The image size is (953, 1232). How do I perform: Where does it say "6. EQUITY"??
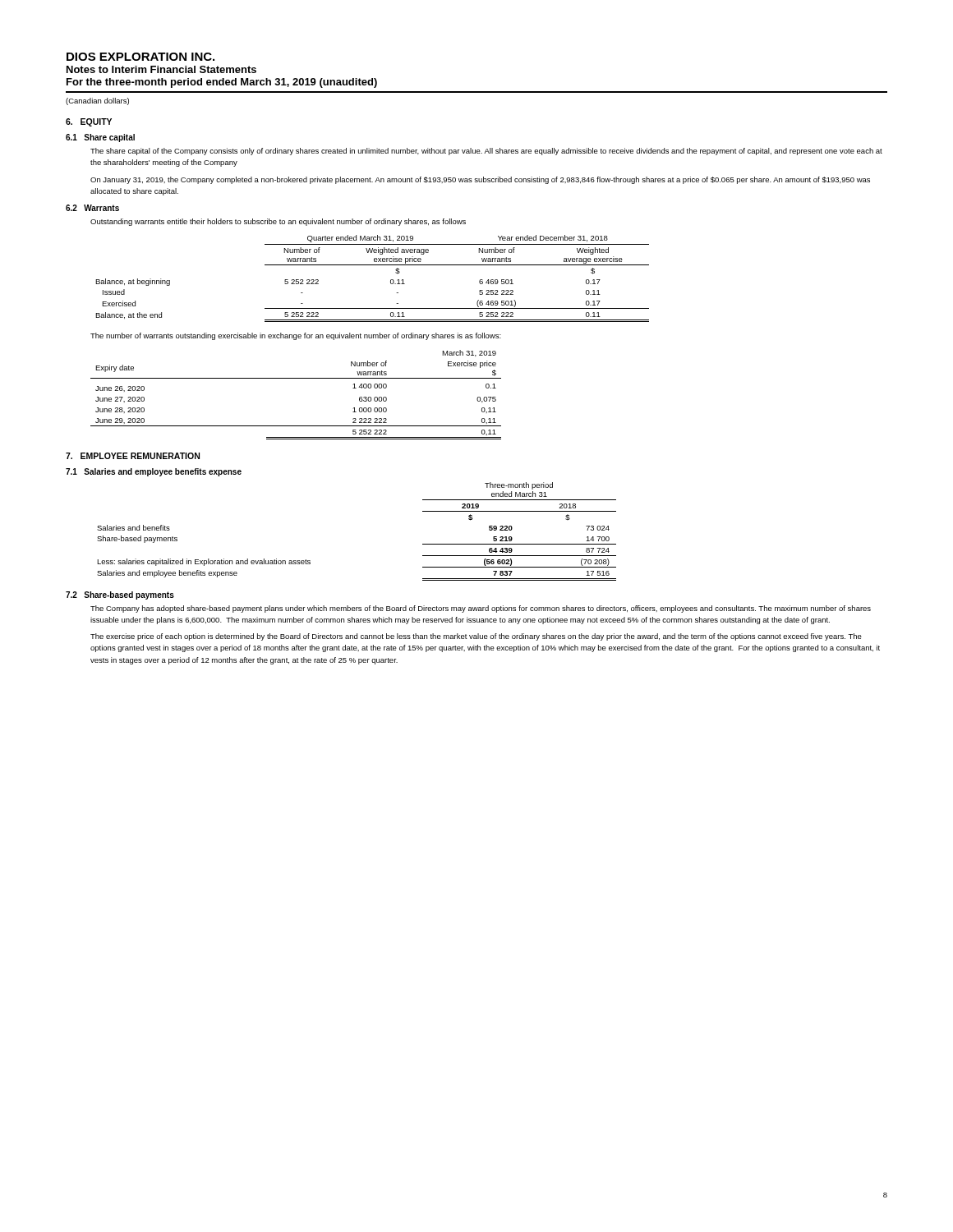pos(89,122)
